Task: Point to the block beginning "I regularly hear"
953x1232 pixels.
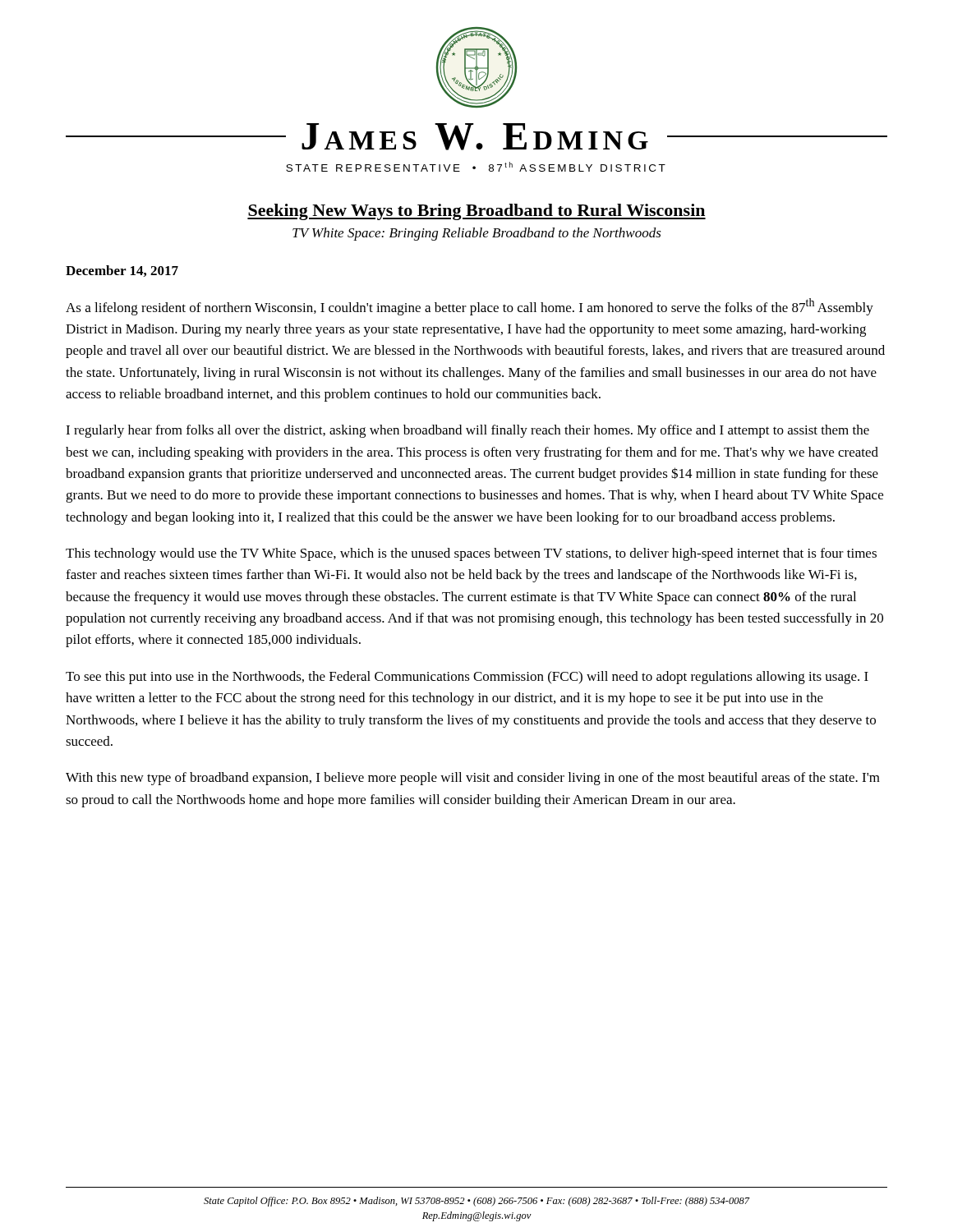Action: pos(475,474)
